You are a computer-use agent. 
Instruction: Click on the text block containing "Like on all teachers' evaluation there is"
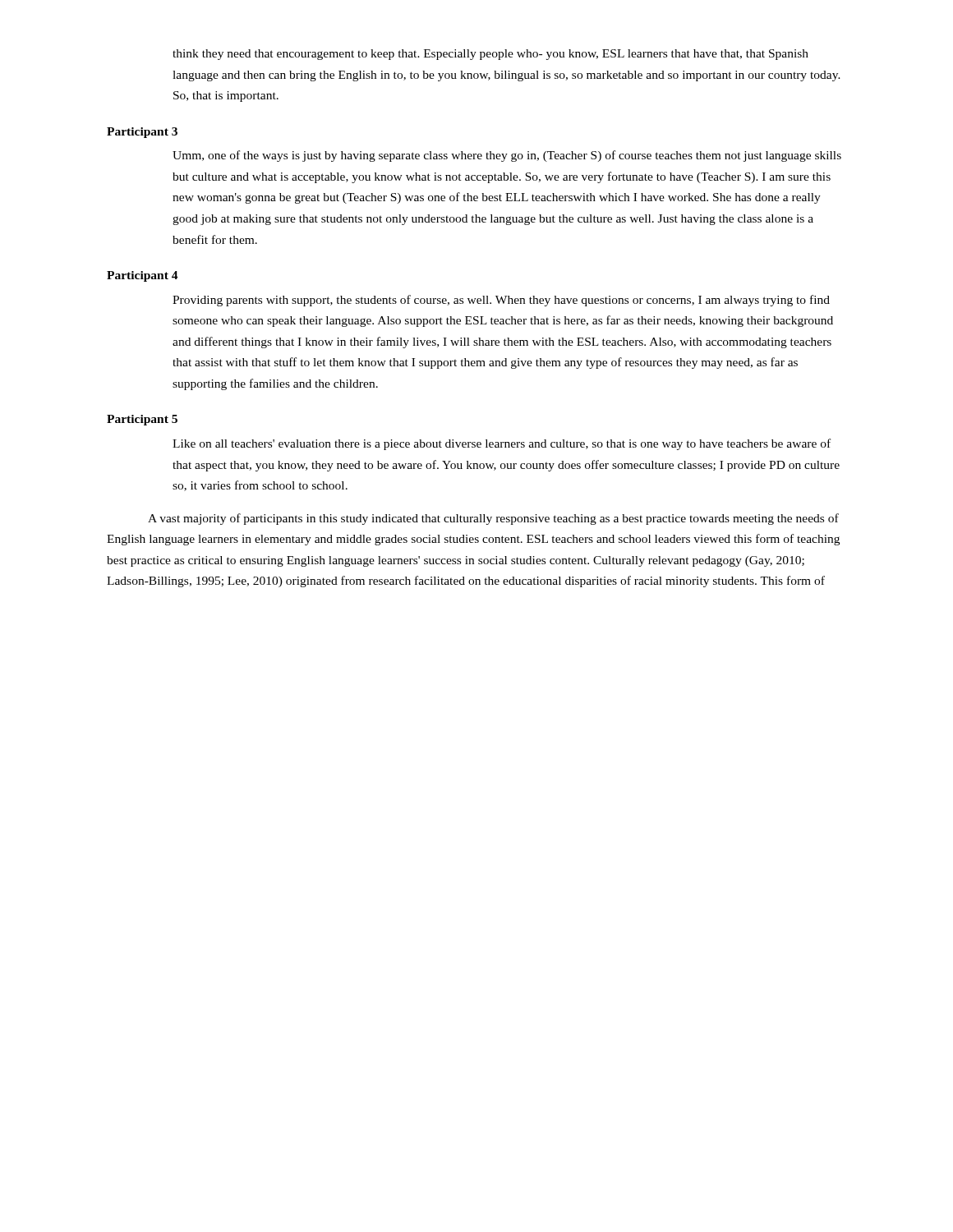(x=506, y=464)
